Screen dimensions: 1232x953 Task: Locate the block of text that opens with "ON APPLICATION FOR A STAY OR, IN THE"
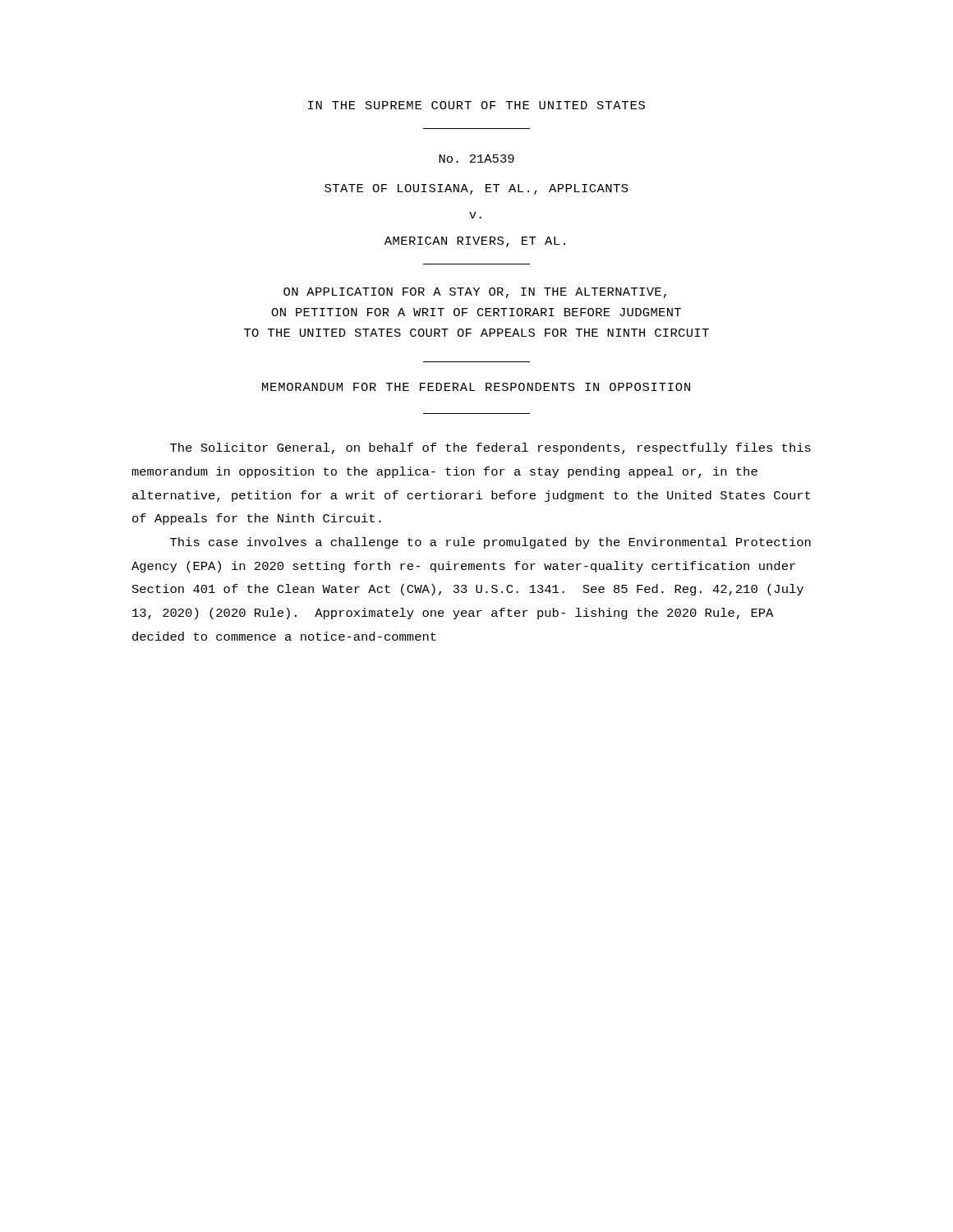click(476, 313)
